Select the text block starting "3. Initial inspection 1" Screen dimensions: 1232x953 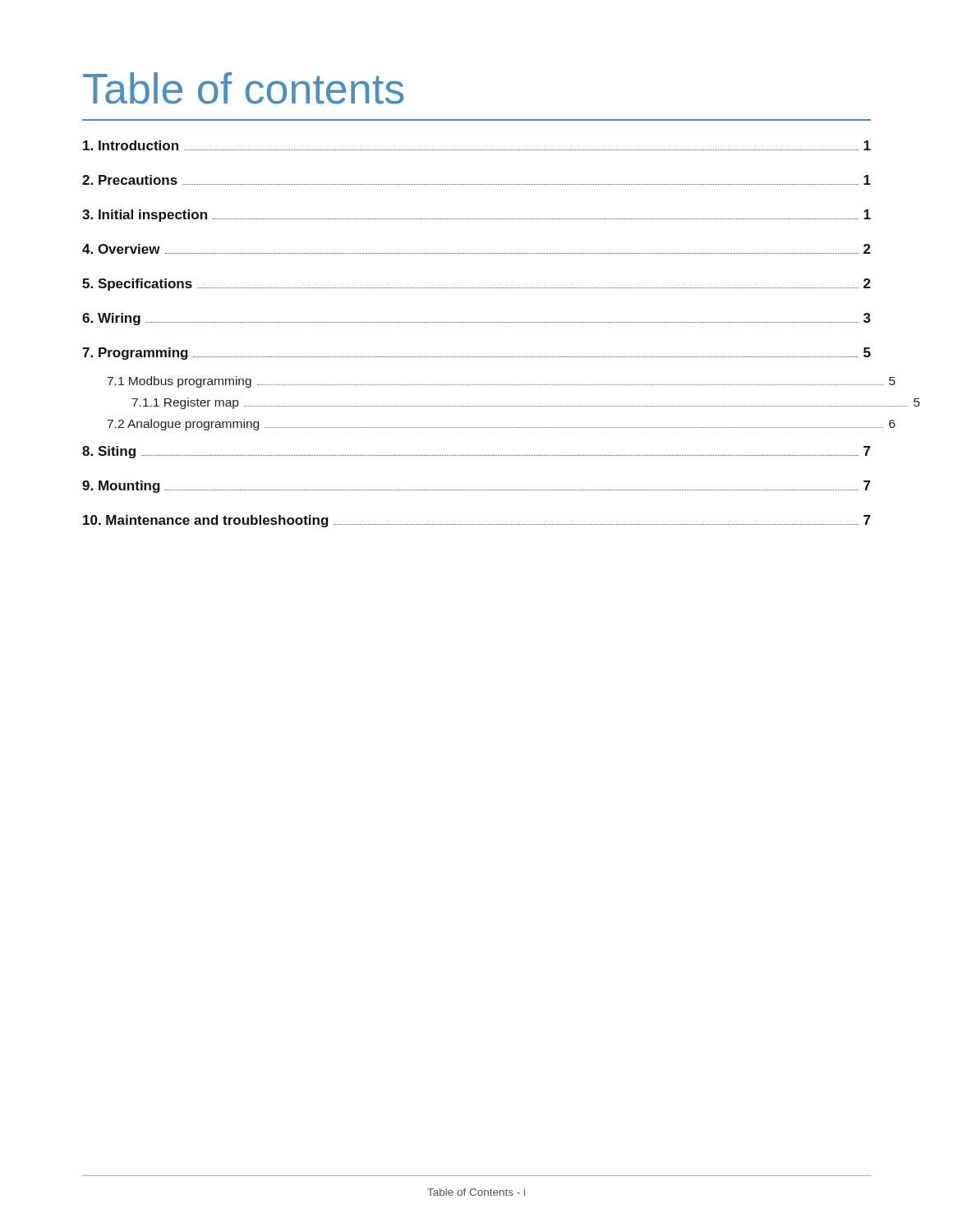click(x=476, y=215)
